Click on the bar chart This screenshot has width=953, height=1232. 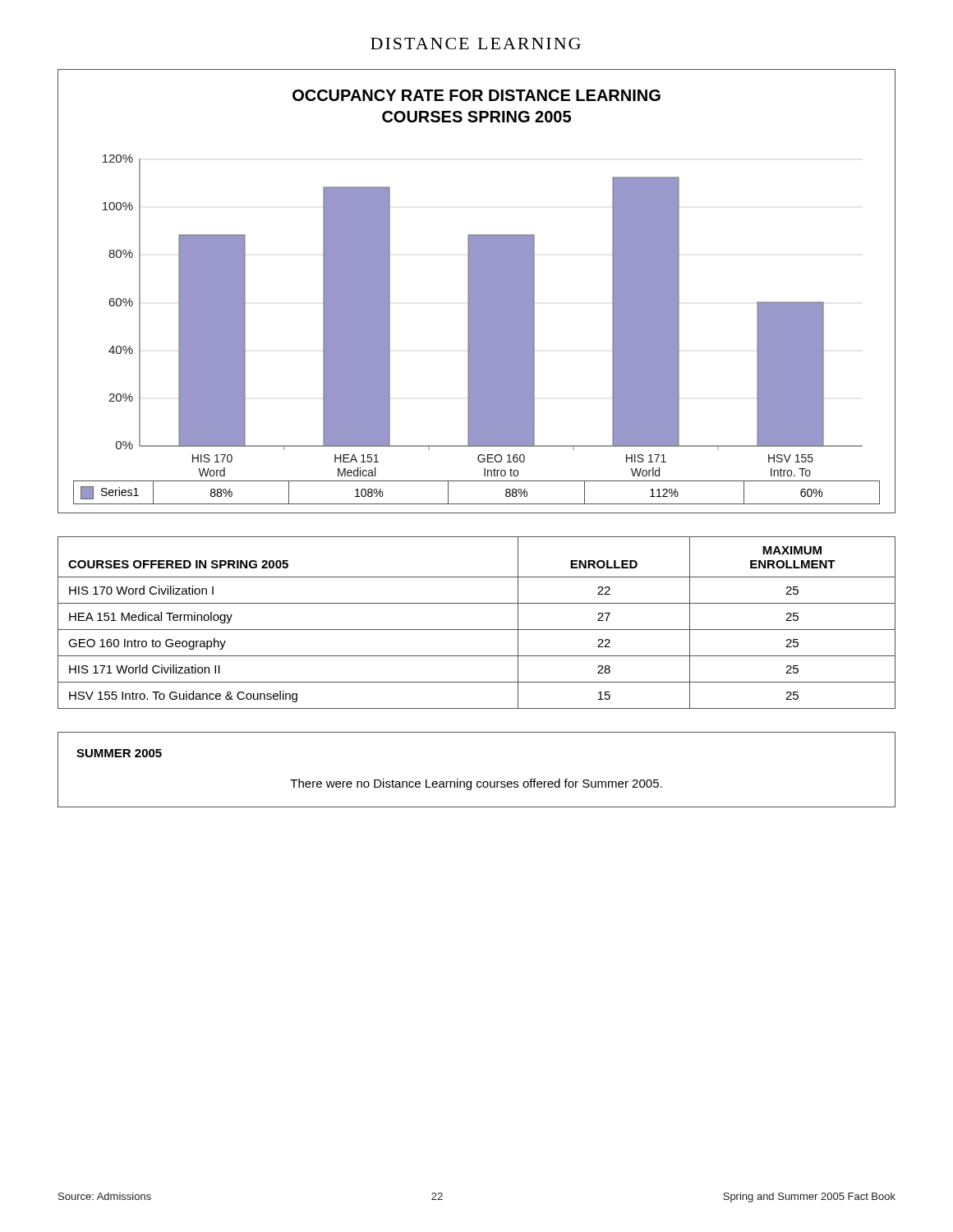(476, 291)
